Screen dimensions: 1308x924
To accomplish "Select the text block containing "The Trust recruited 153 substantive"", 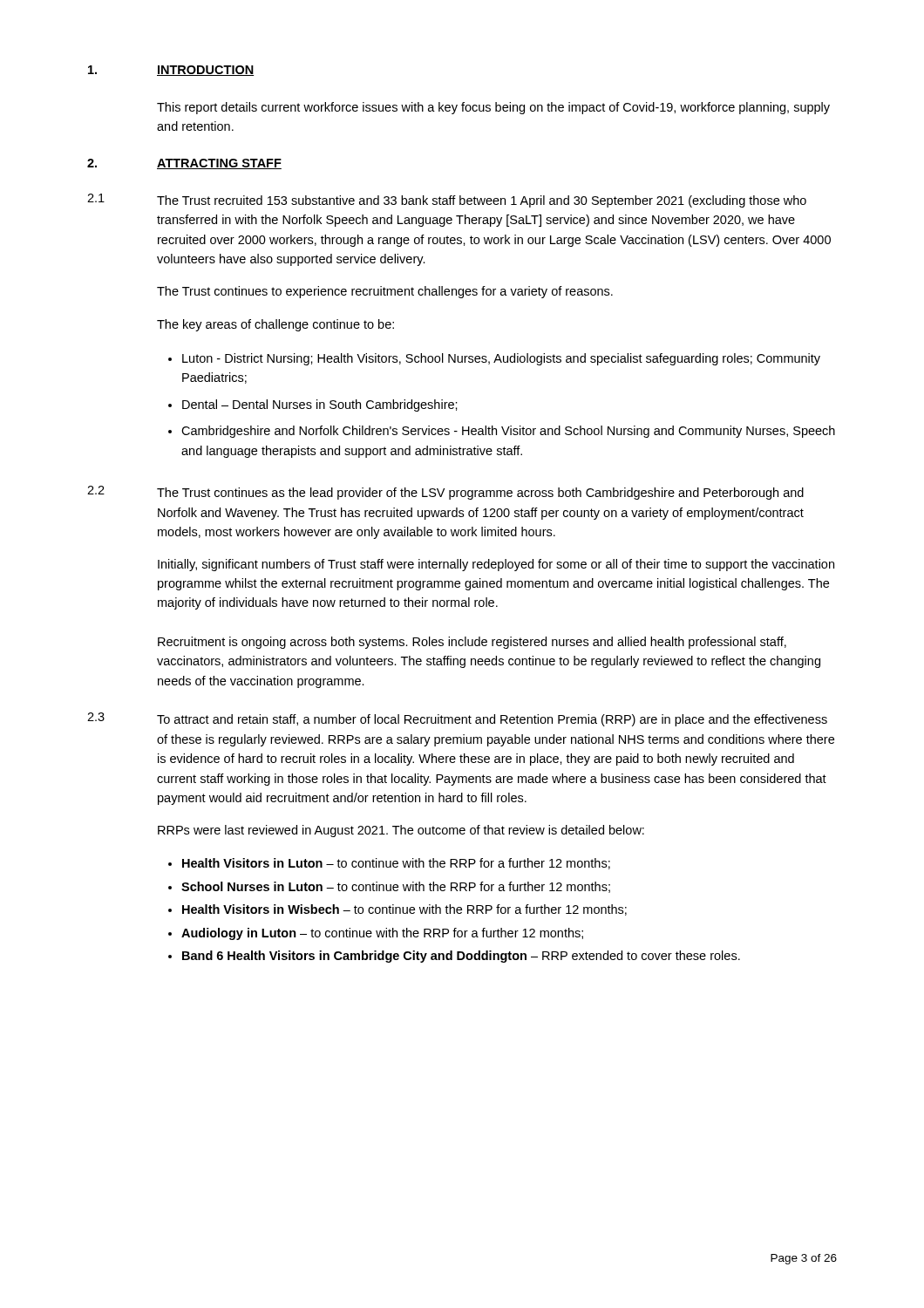I will 494,230.
